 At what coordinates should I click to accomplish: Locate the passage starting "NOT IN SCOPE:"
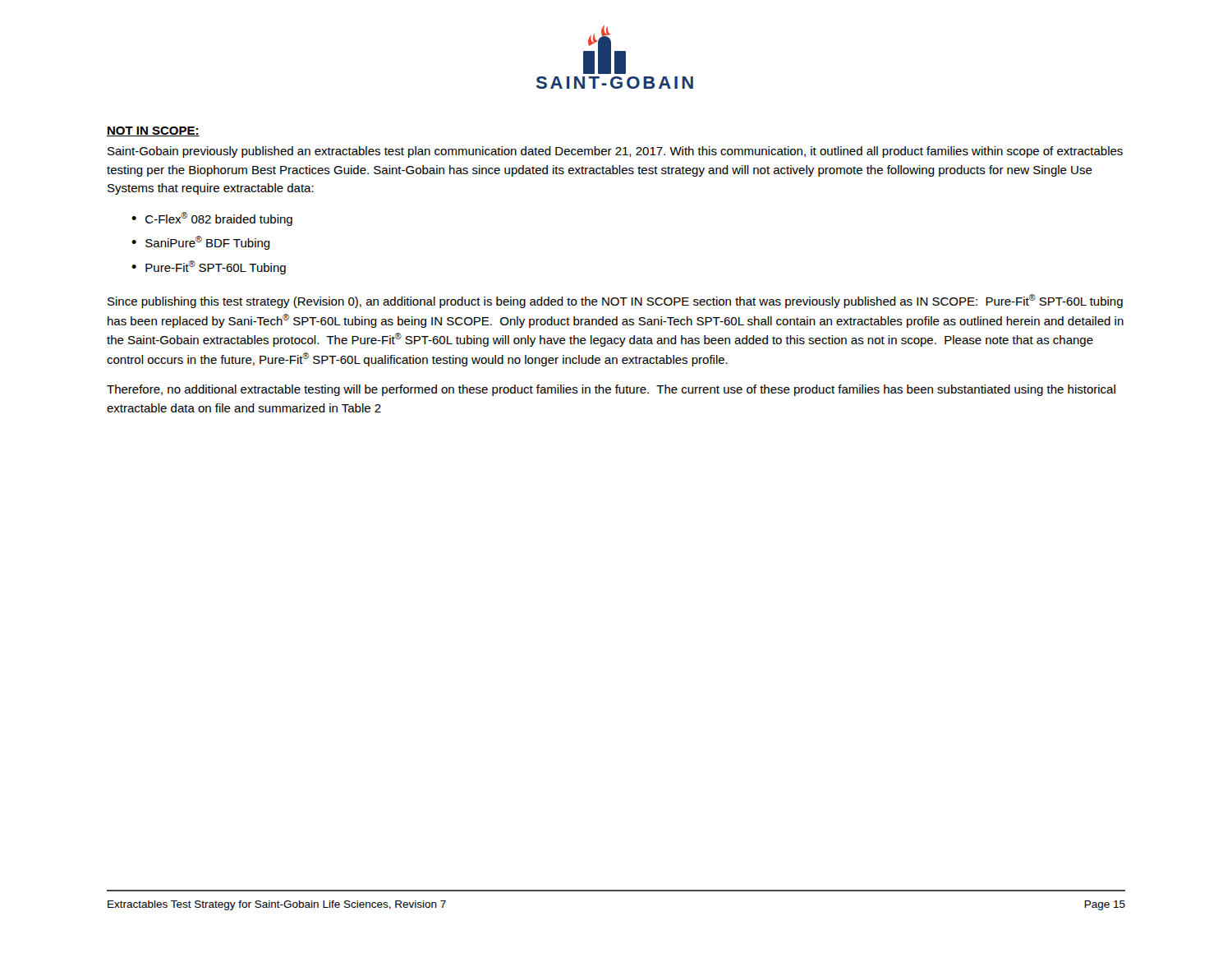153,130
